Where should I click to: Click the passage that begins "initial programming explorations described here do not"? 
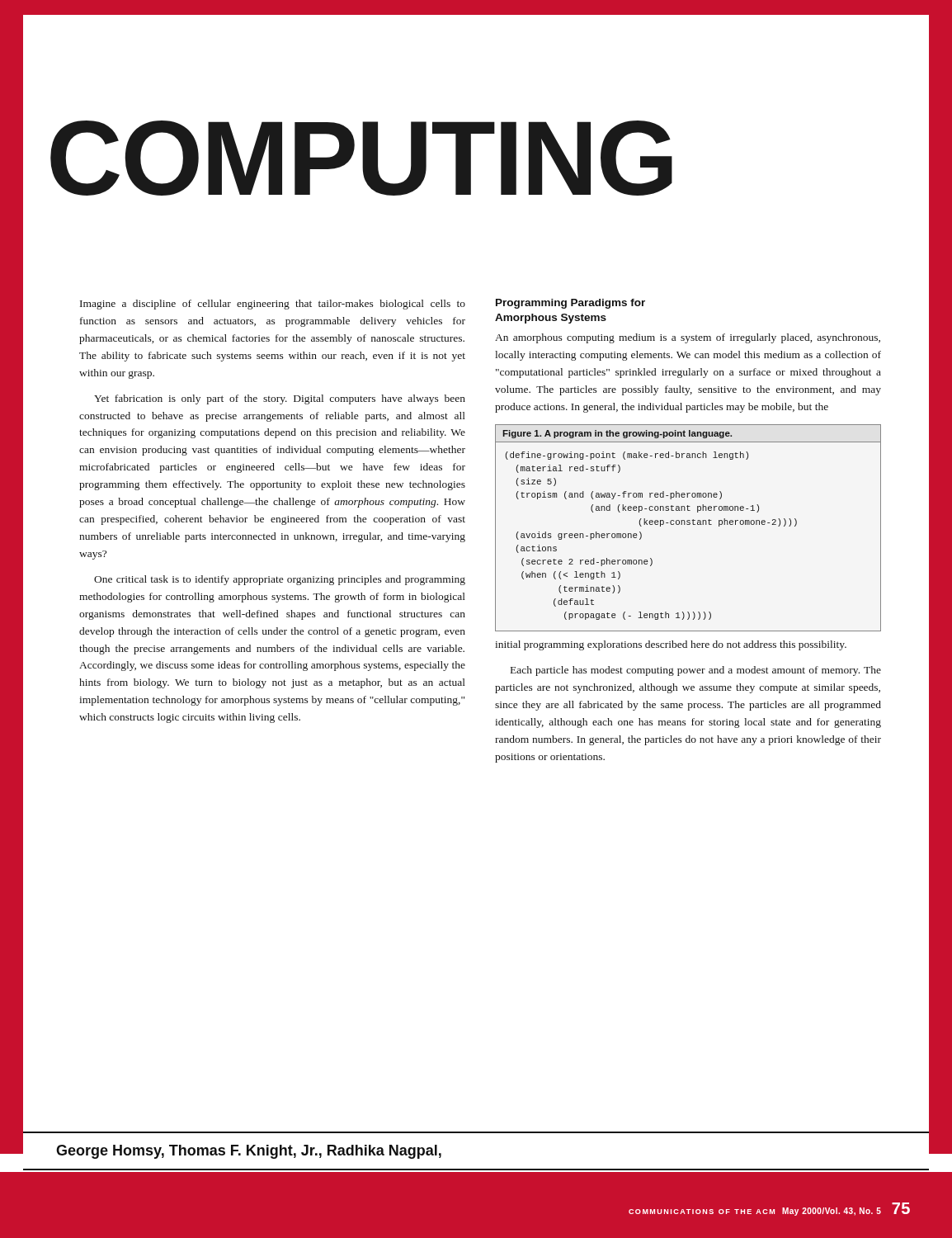tap(671, 644)
